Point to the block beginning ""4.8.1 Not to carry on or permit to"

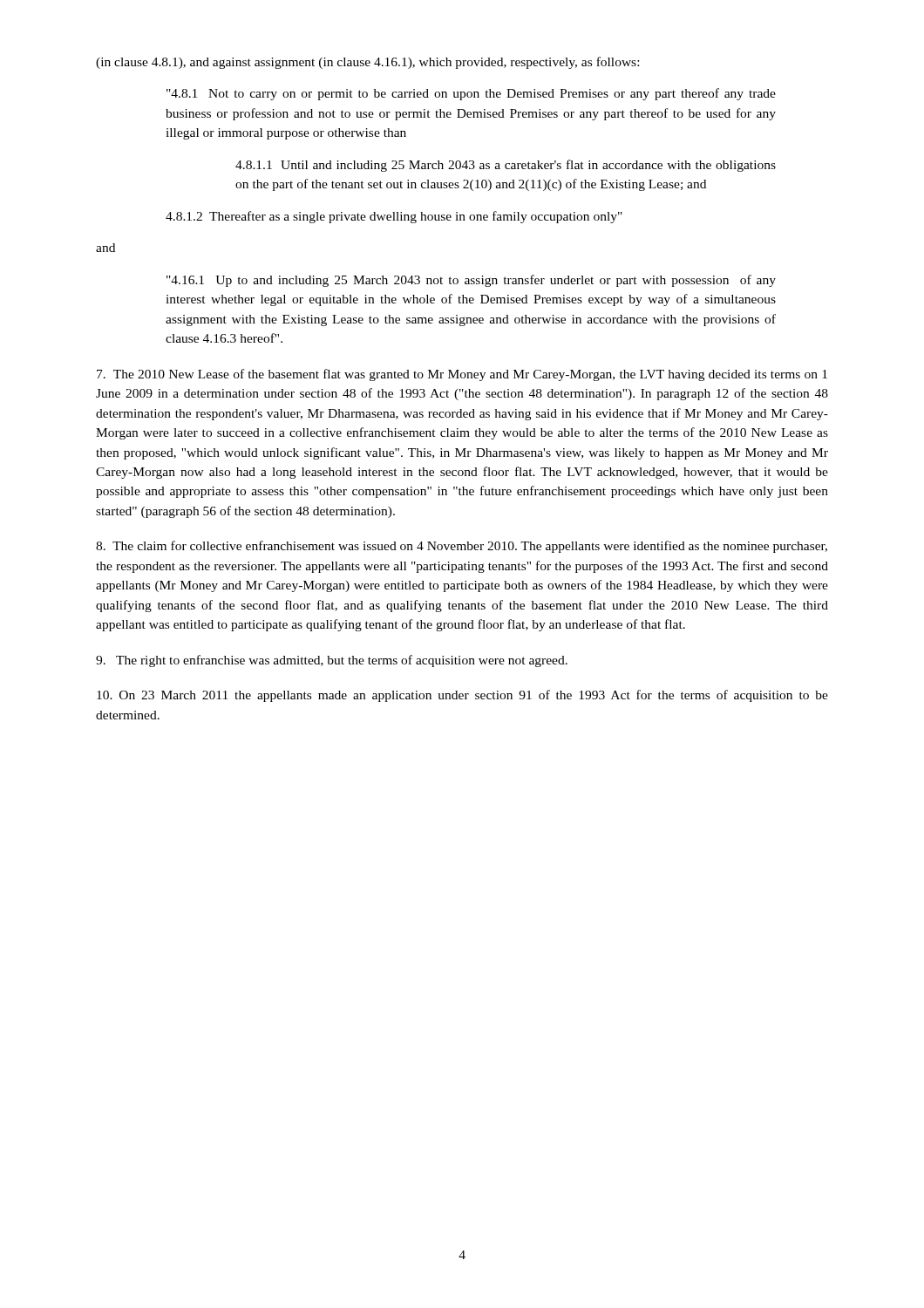coord(471,113)
